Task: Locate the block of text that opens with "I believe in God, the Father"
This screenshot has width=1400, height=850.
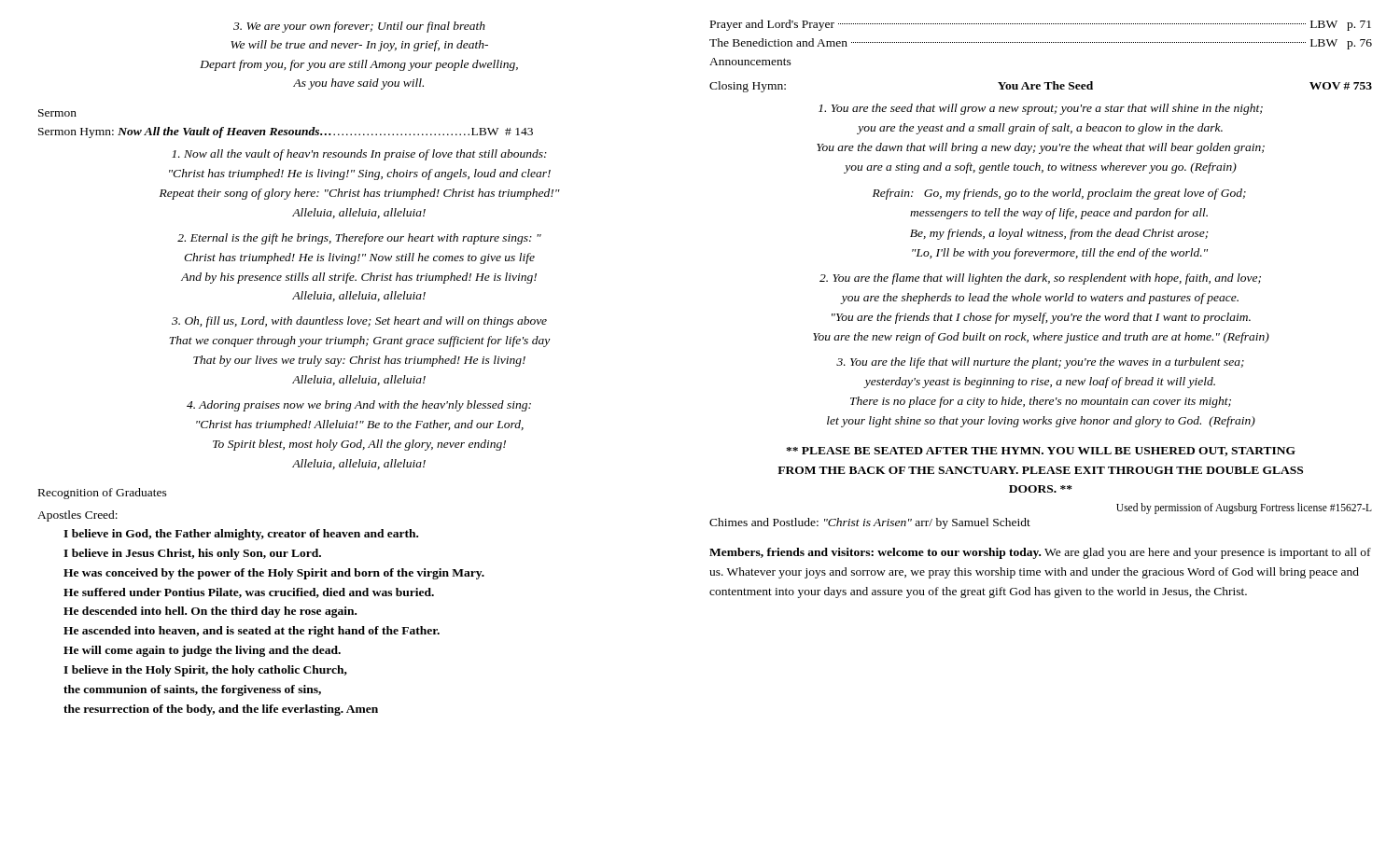Action: click(x=372, y=622)
